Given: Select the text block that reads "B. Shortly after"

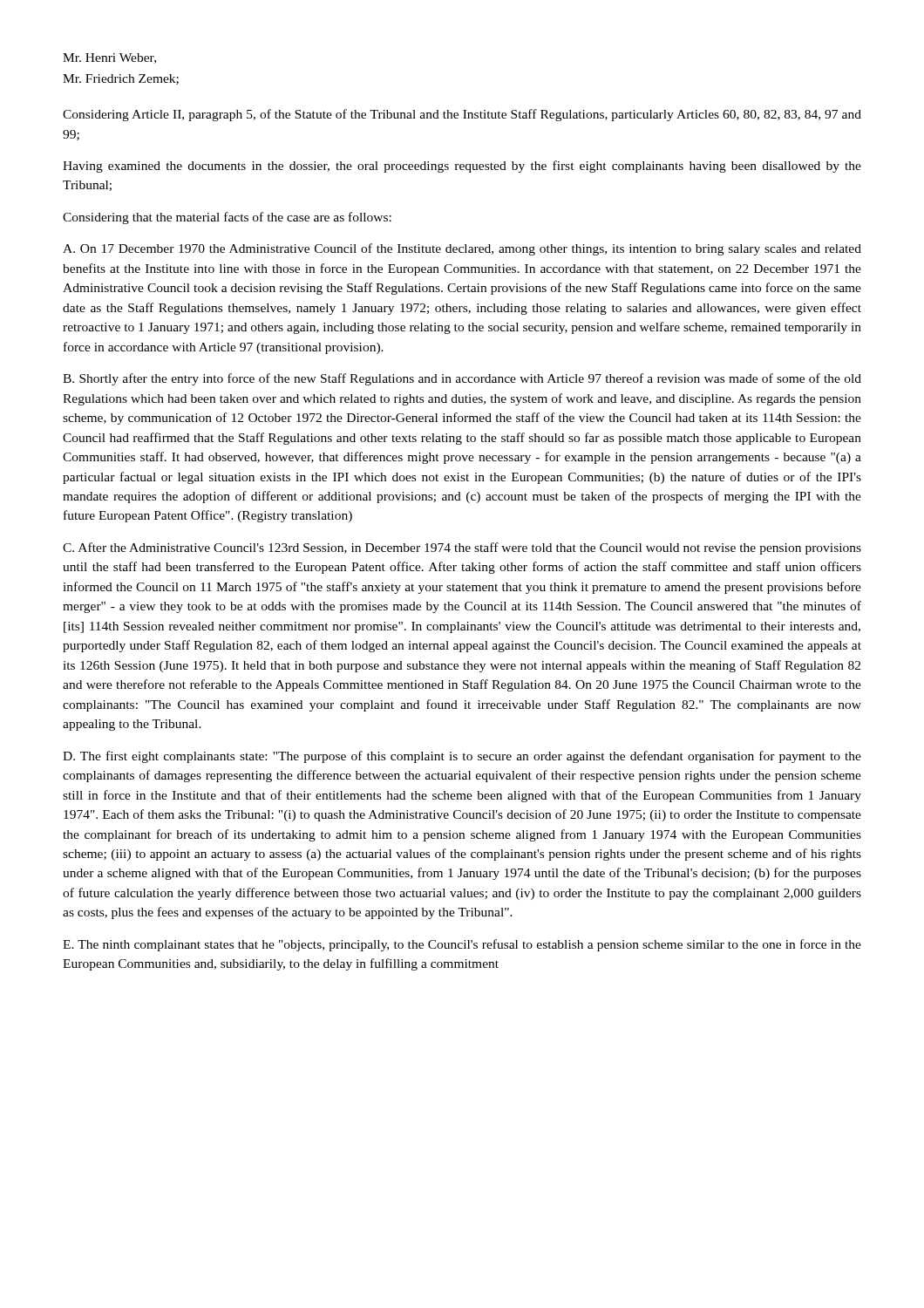Looking at the screenshot, I should click(462, 447).
